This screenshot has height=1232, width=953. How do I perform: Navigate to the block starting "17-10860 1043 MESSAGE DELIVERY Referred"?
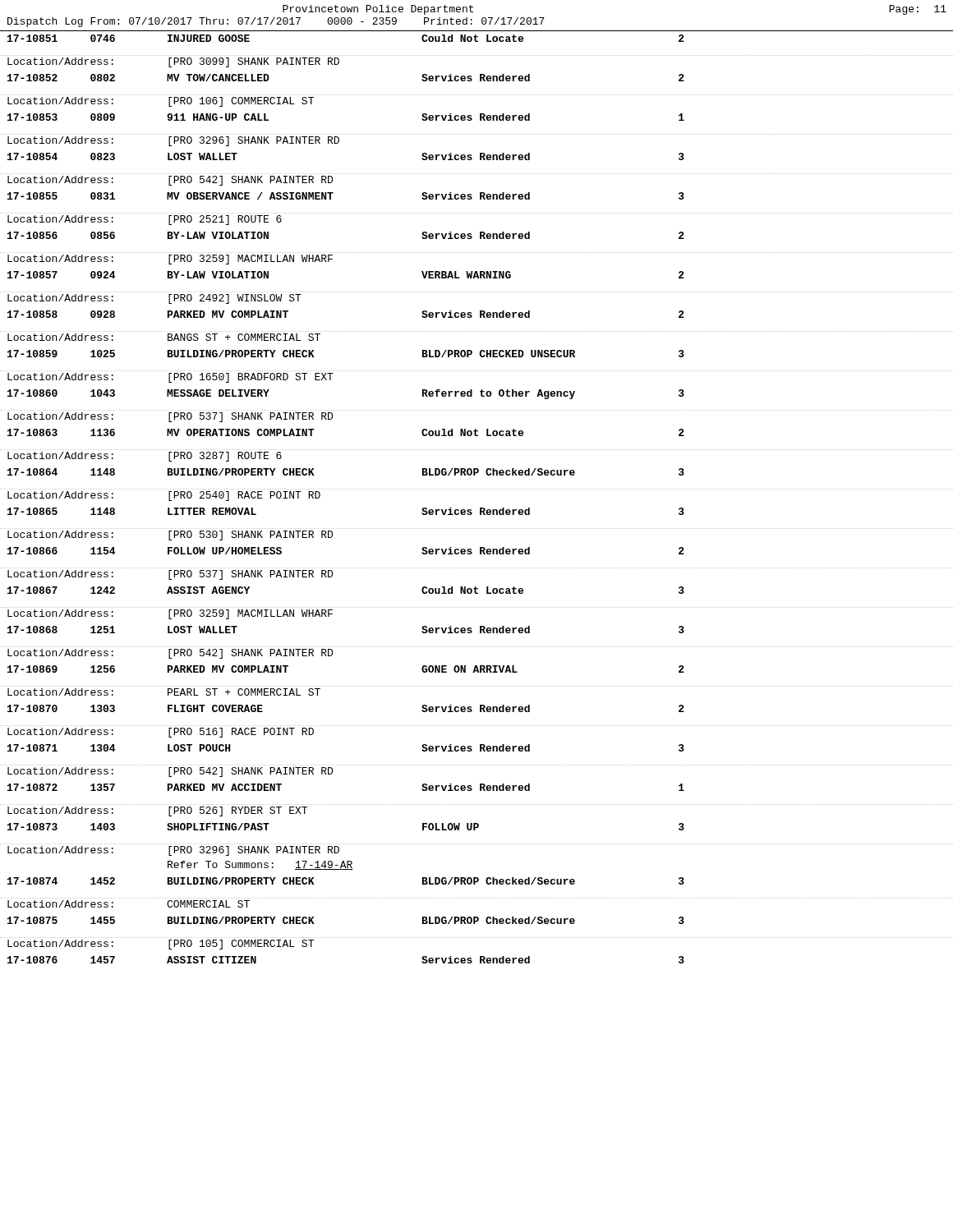(476, 406)
